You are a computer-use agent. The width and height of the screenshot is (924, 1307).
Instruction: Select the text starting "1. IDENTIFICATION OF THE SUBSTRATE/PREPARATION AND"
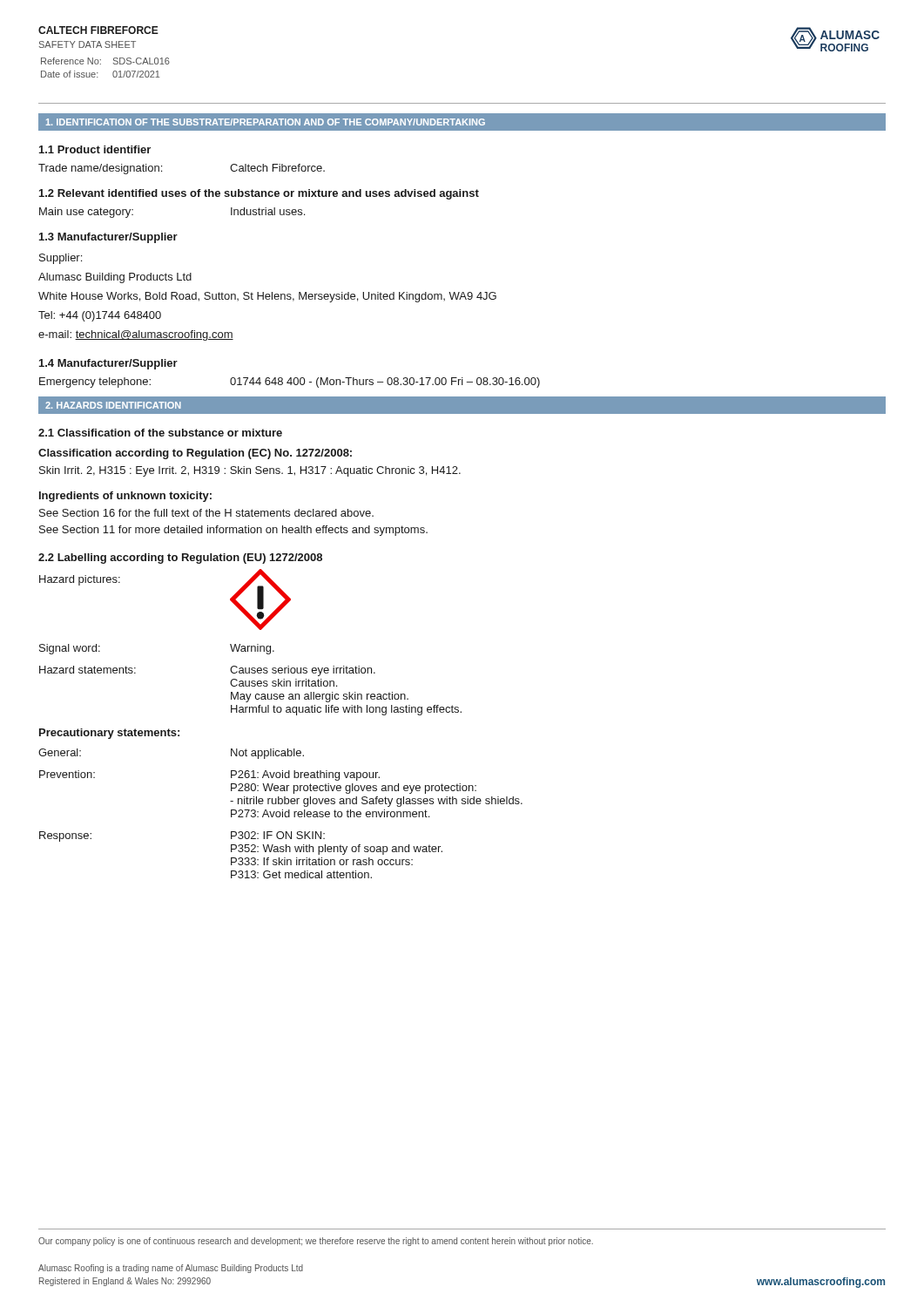click(462, 122)
